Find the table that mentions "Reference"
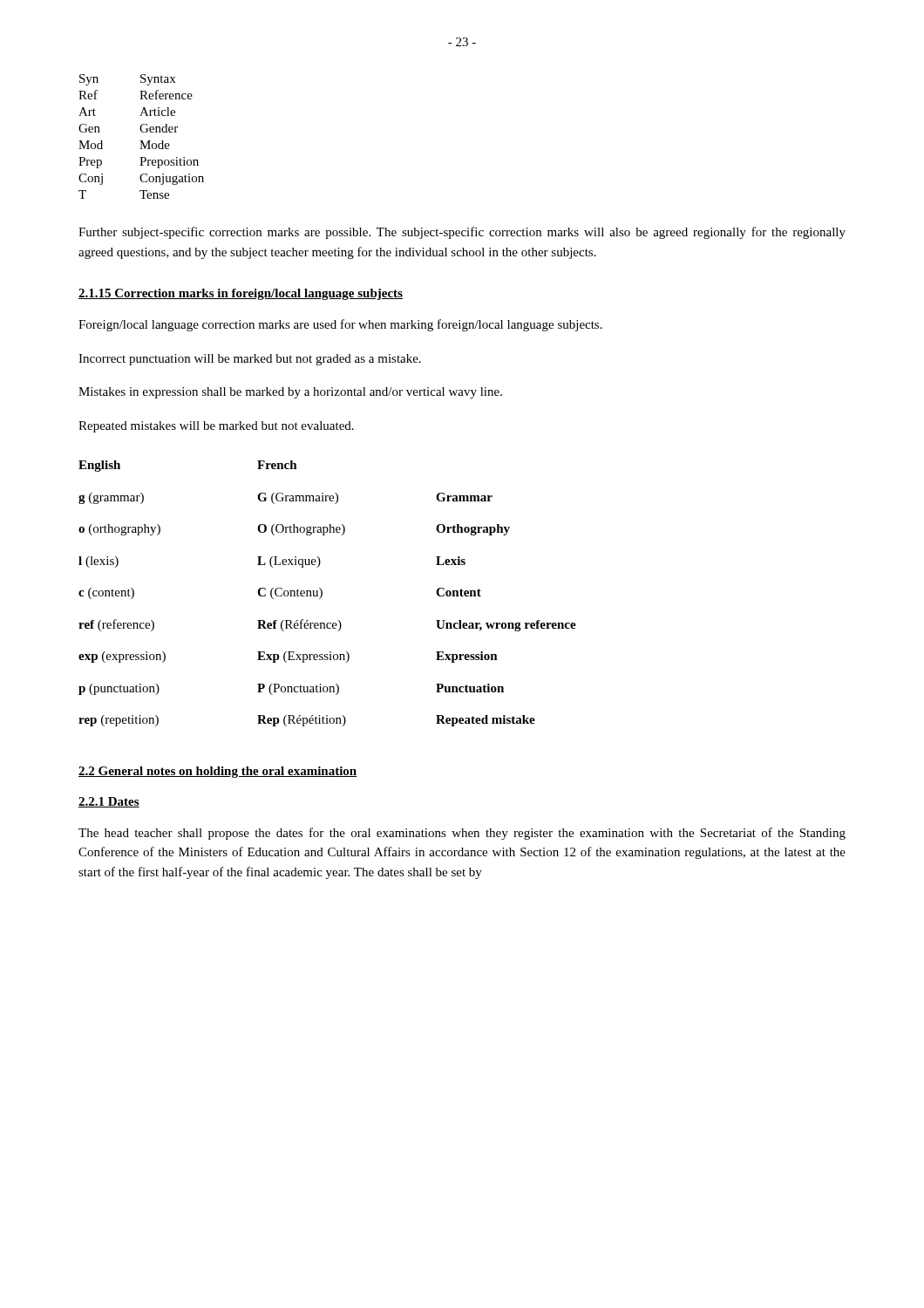The width and height of the screenshot is (924, 1308). [x=462, y=137]
